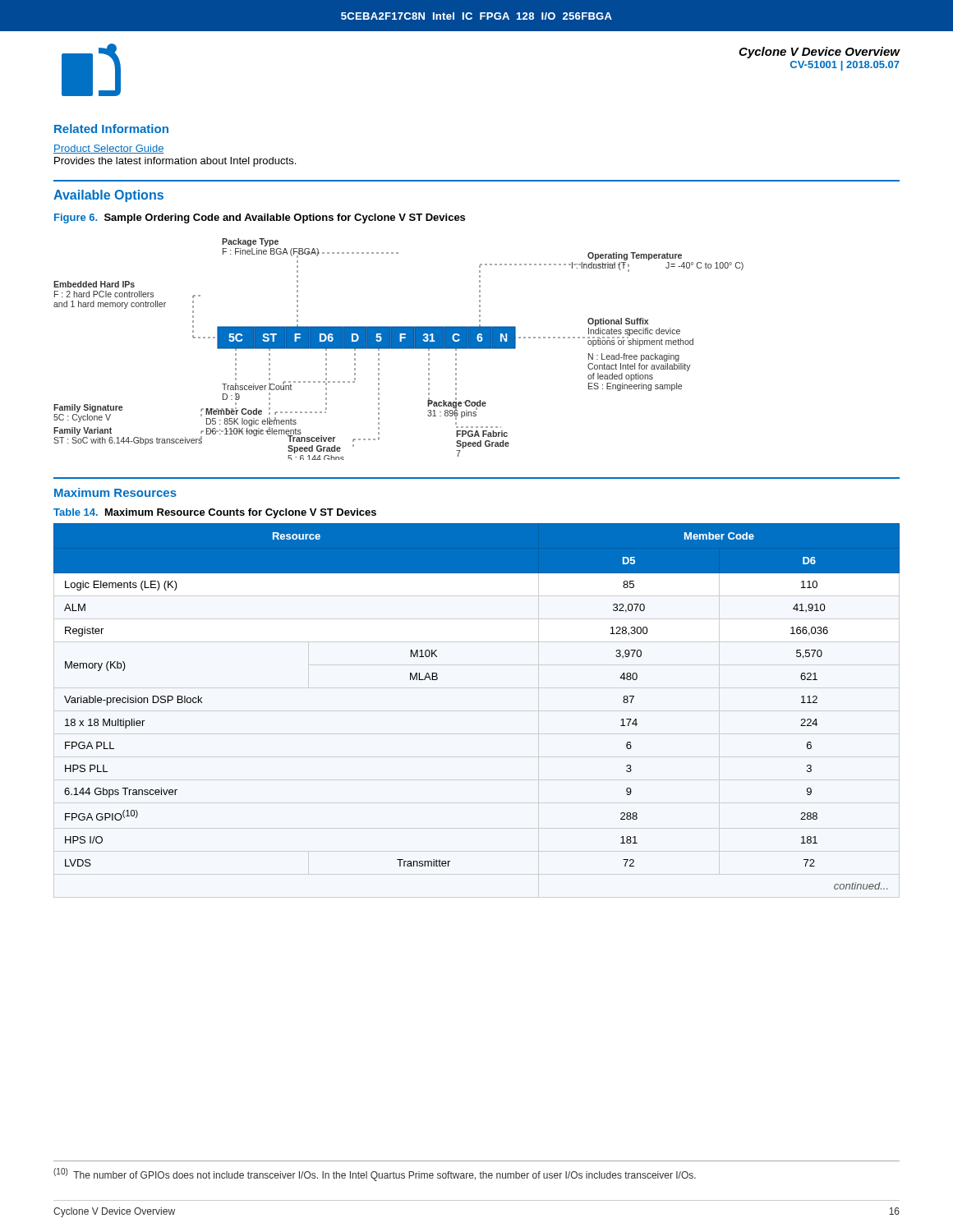Image resolution: width=953 pixels, height=1232 pixels.
Task: Select the text with the text "Cyclone V Device Overview CV-51001 | 2018.05.07"
Action: point(819,57)
